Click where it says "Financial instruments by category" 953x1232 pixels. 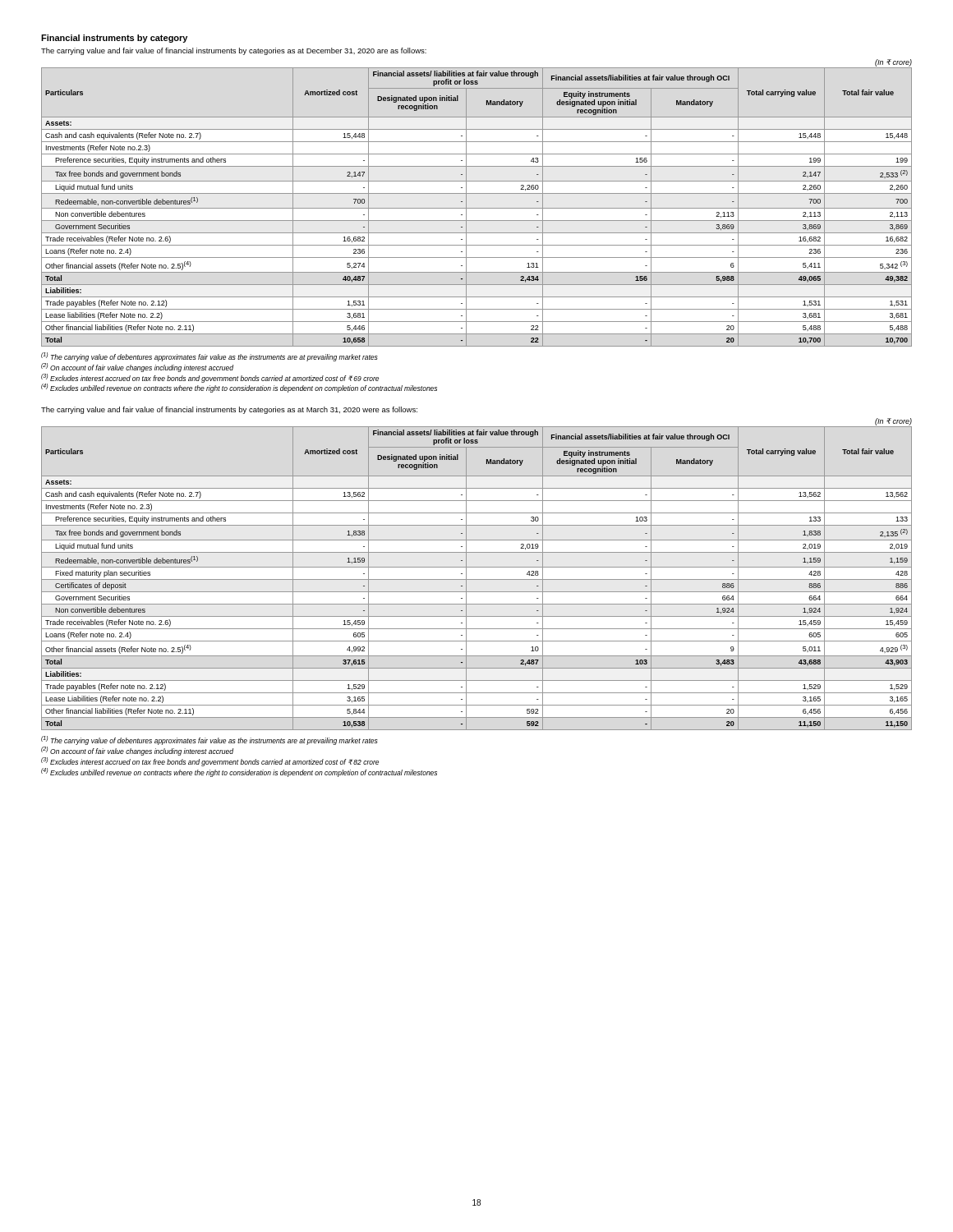(x=114, y=38)
